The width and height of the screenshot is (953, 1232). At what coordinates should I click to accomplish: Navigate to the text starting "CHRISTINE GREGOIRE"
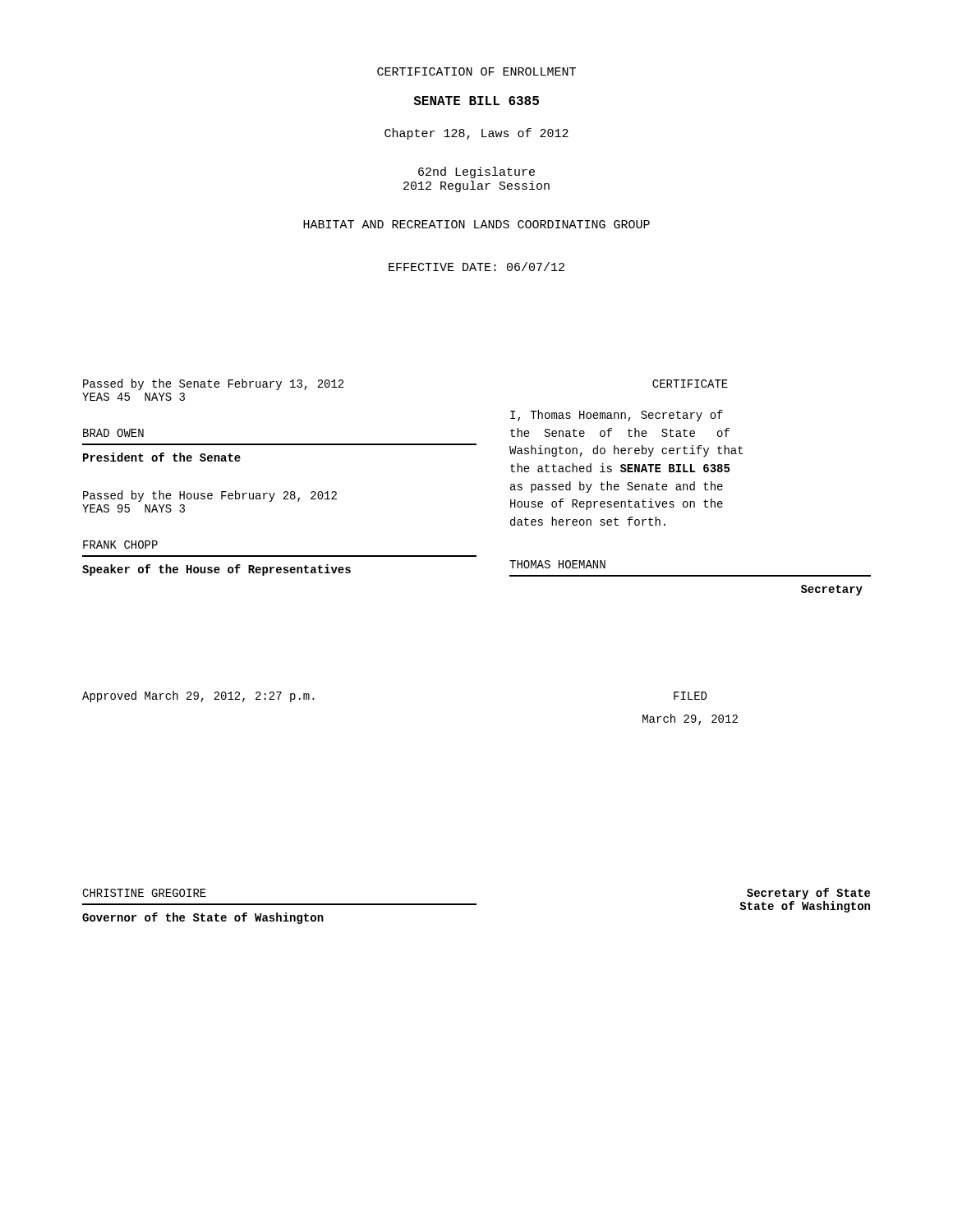279,896
